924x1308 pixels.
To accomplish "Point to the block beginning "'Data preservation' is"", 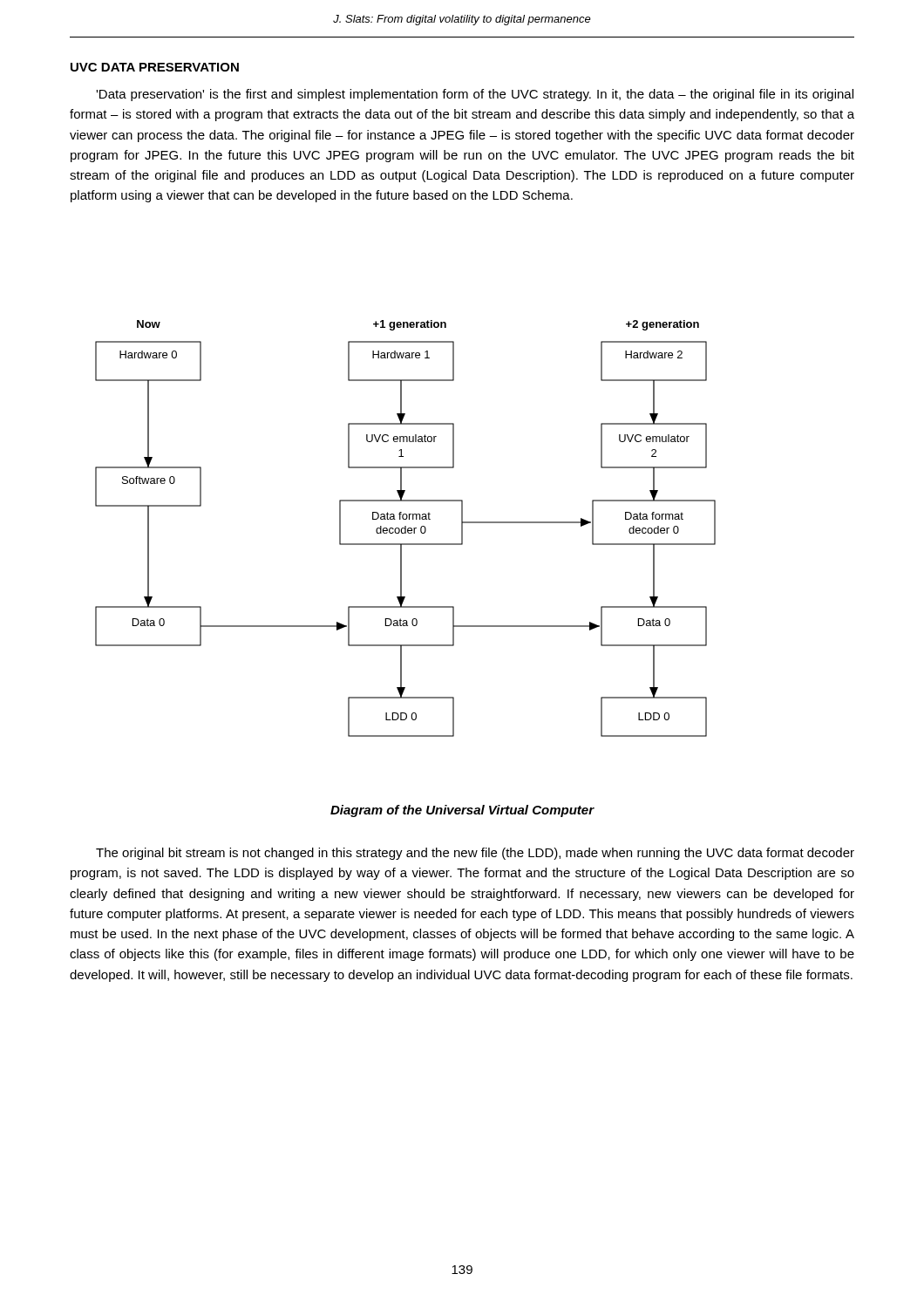I will (x=462, y=145).
